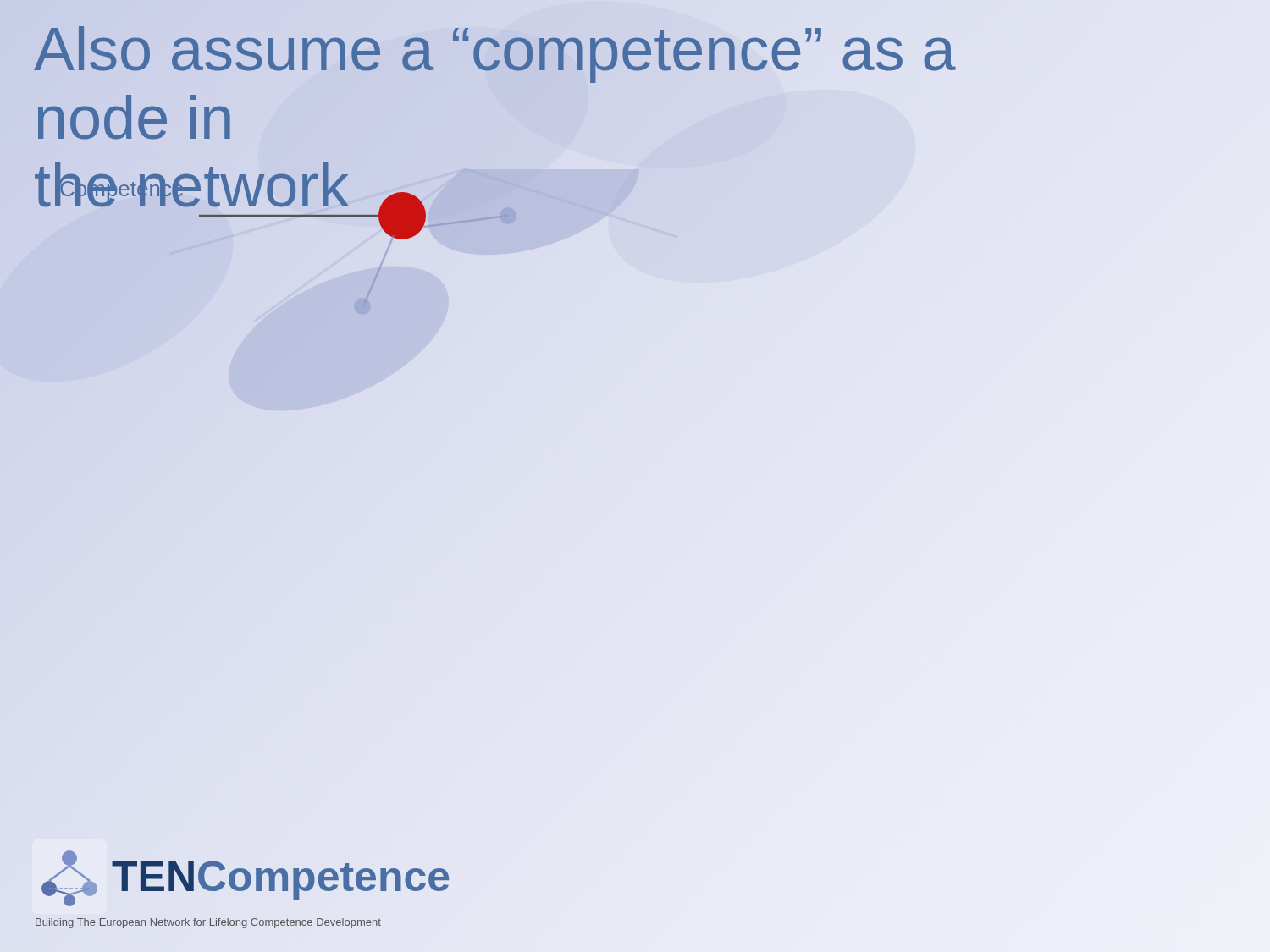This screenshot has height=952, width=1270.
Task: Find the network graph
Action: 373,347
